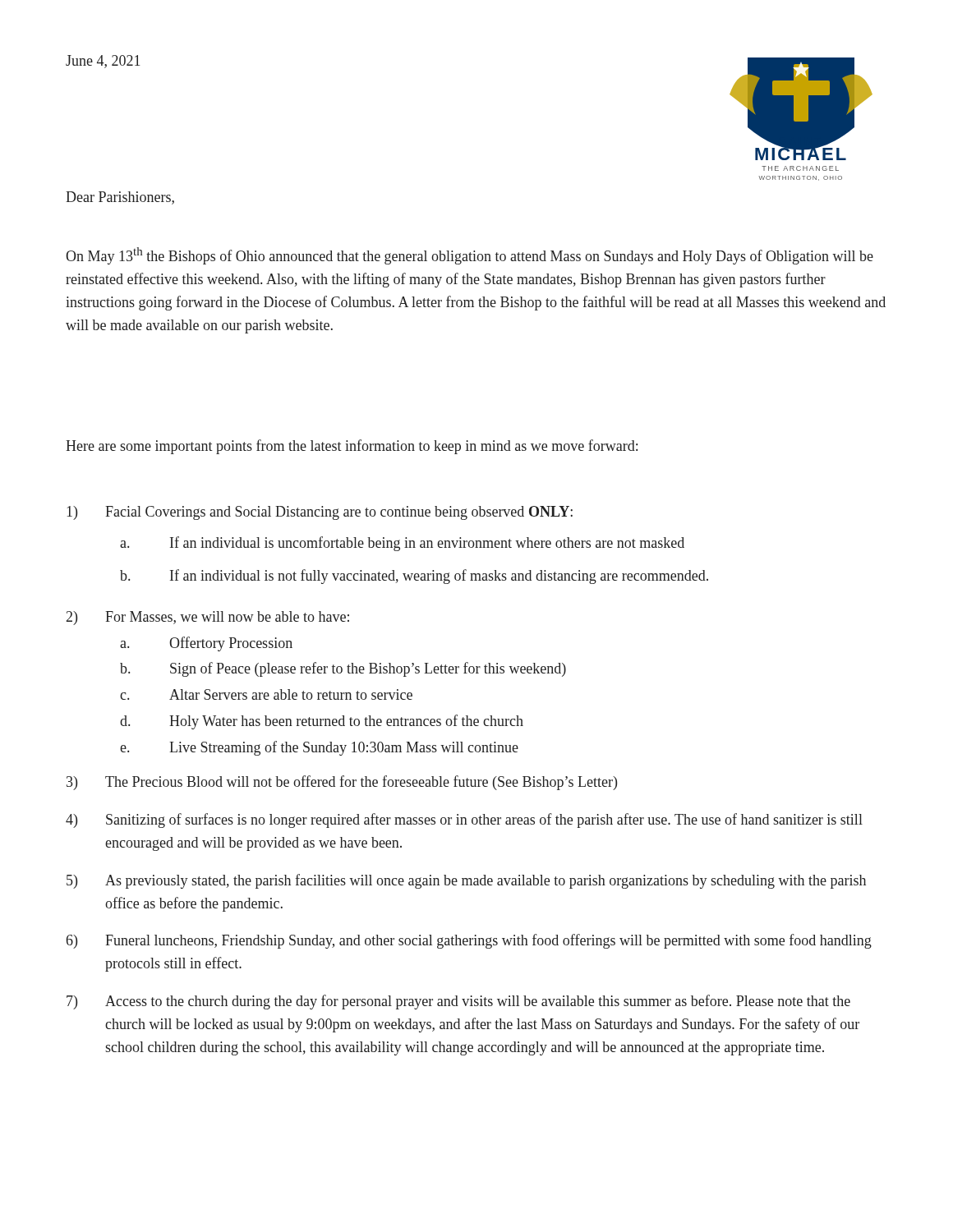Find the list item with the text "3) The Precious"
Screen dimensions: 1232x953
click(342, 783)
